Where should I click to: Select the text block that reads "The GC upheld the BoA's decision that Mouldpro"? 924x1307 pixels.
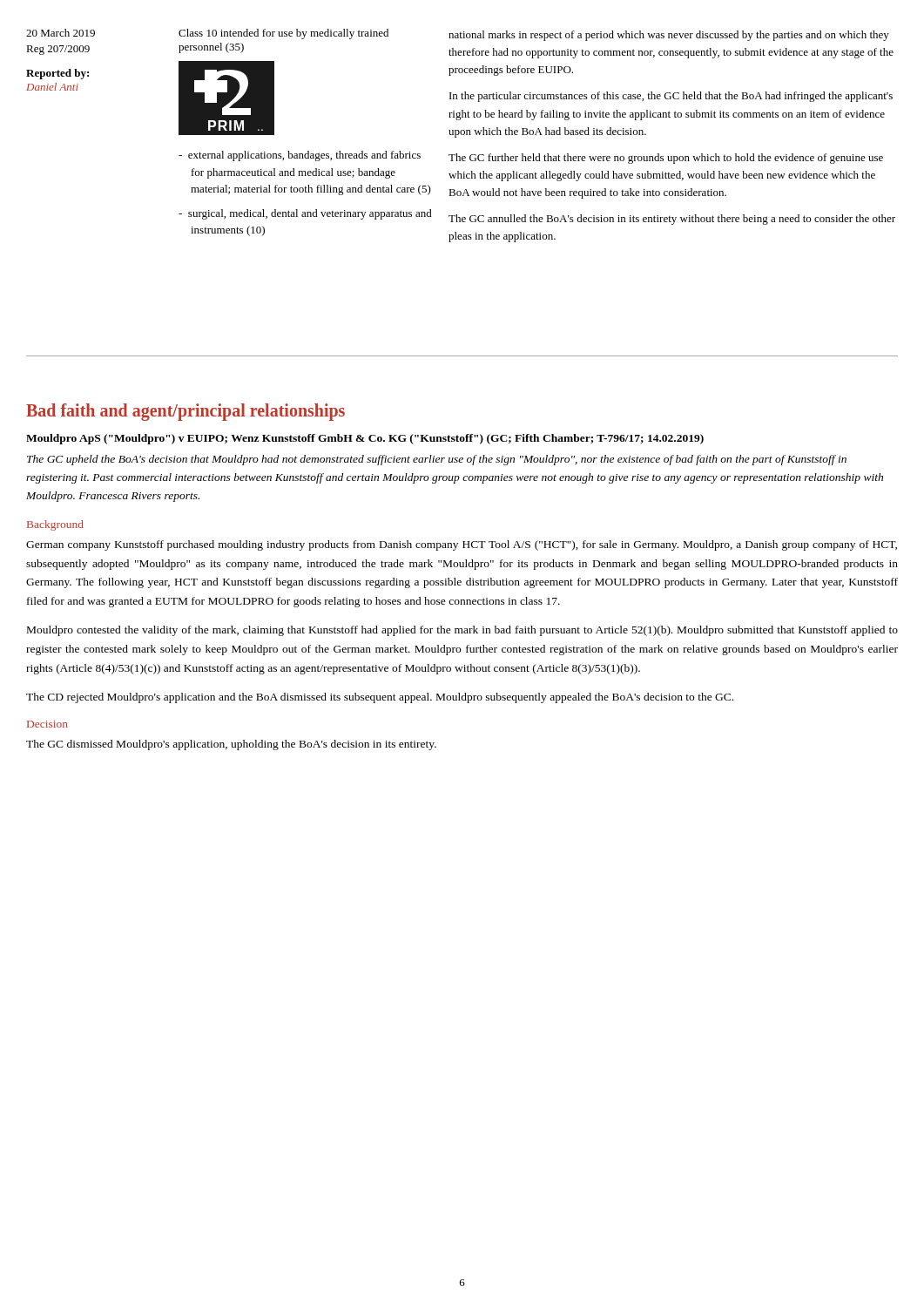455,477
